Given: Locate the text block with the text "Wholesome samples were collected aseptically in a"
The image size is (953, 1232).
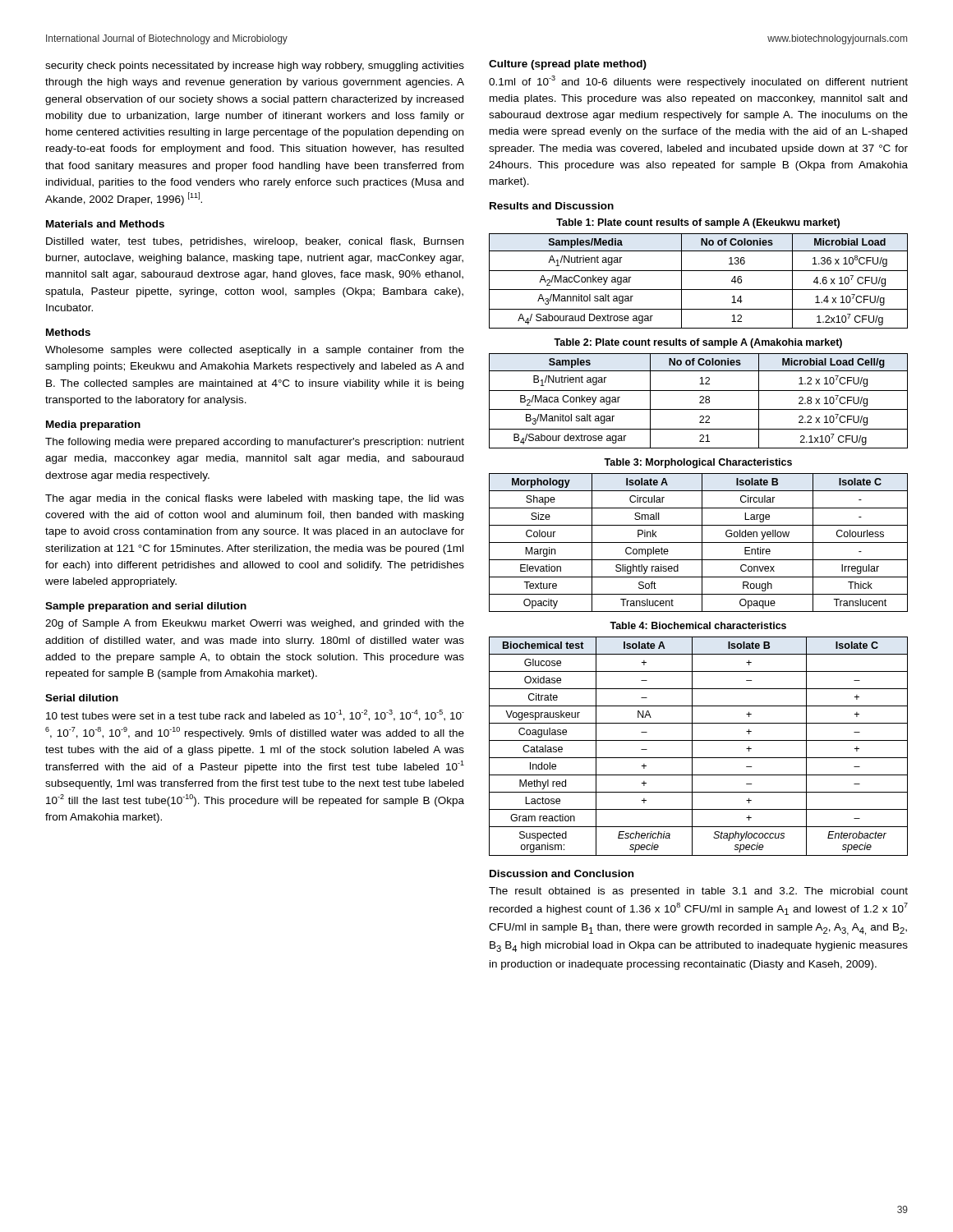Looking at the screenshot, I should point(255,375).
